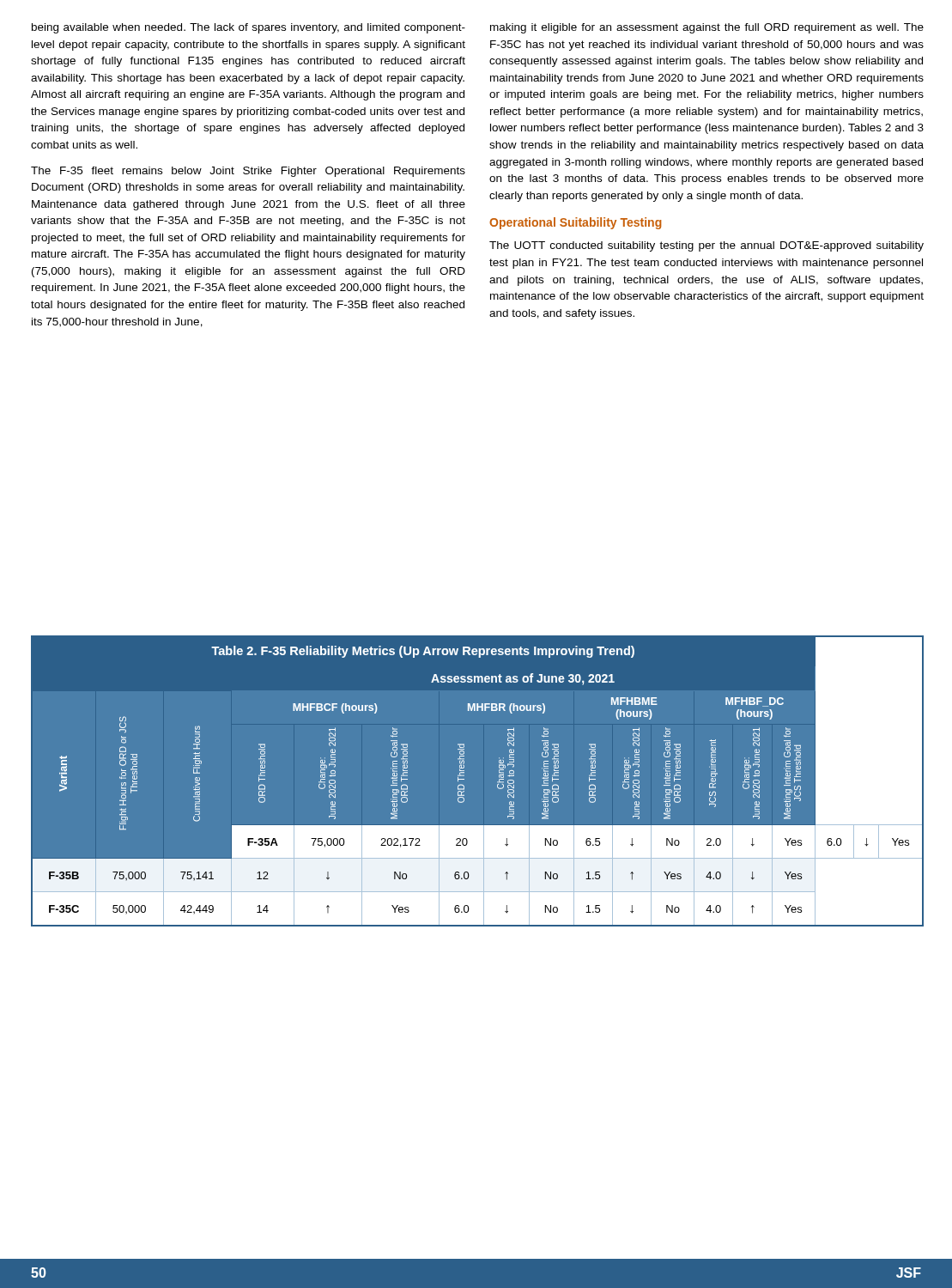This screenshot has width=952, height=1288.
Task: Locate the text "Operational Suitability Testing"
Action: pos(576,223)
